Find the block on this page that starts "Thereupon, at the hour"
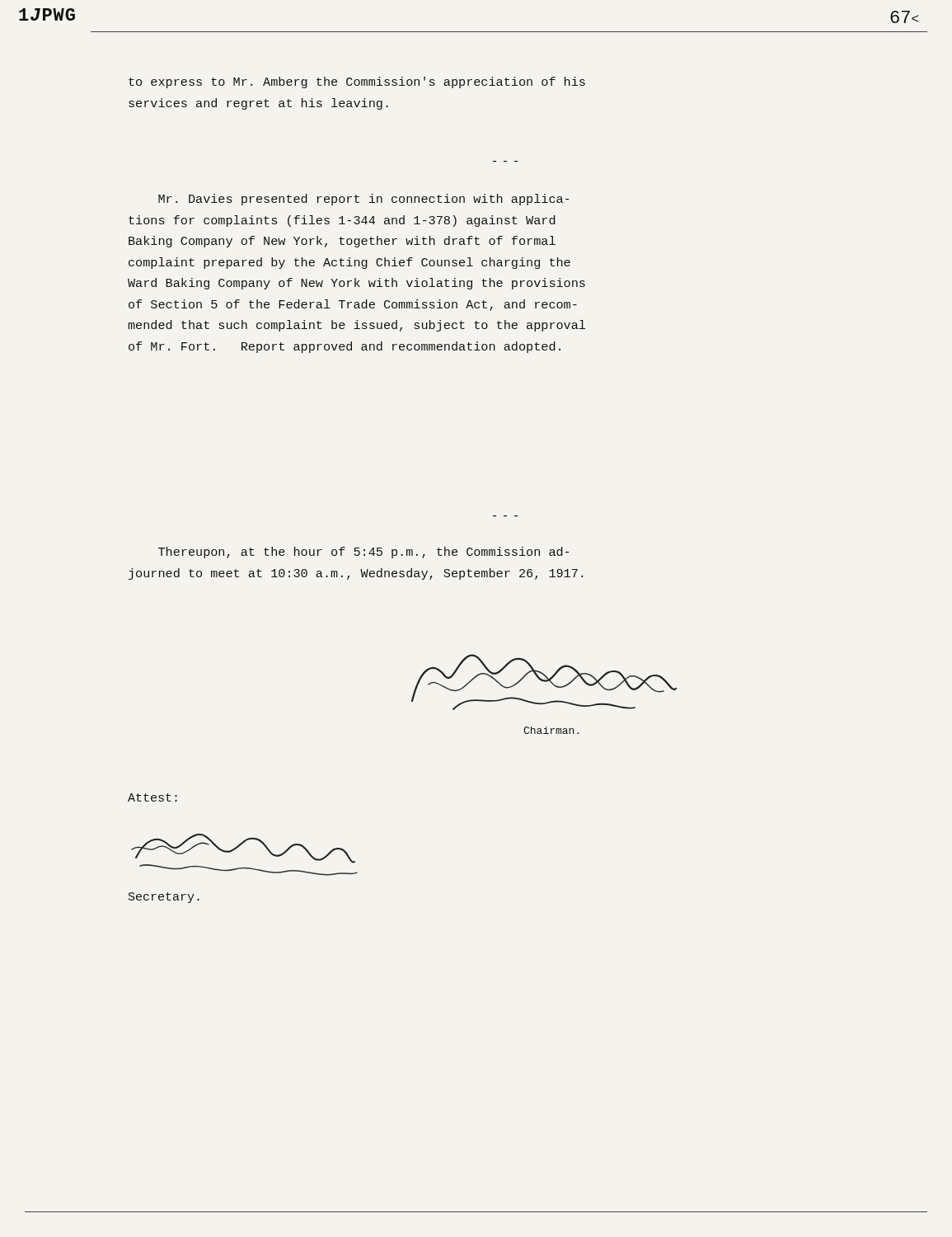 (x=357, y=563)
